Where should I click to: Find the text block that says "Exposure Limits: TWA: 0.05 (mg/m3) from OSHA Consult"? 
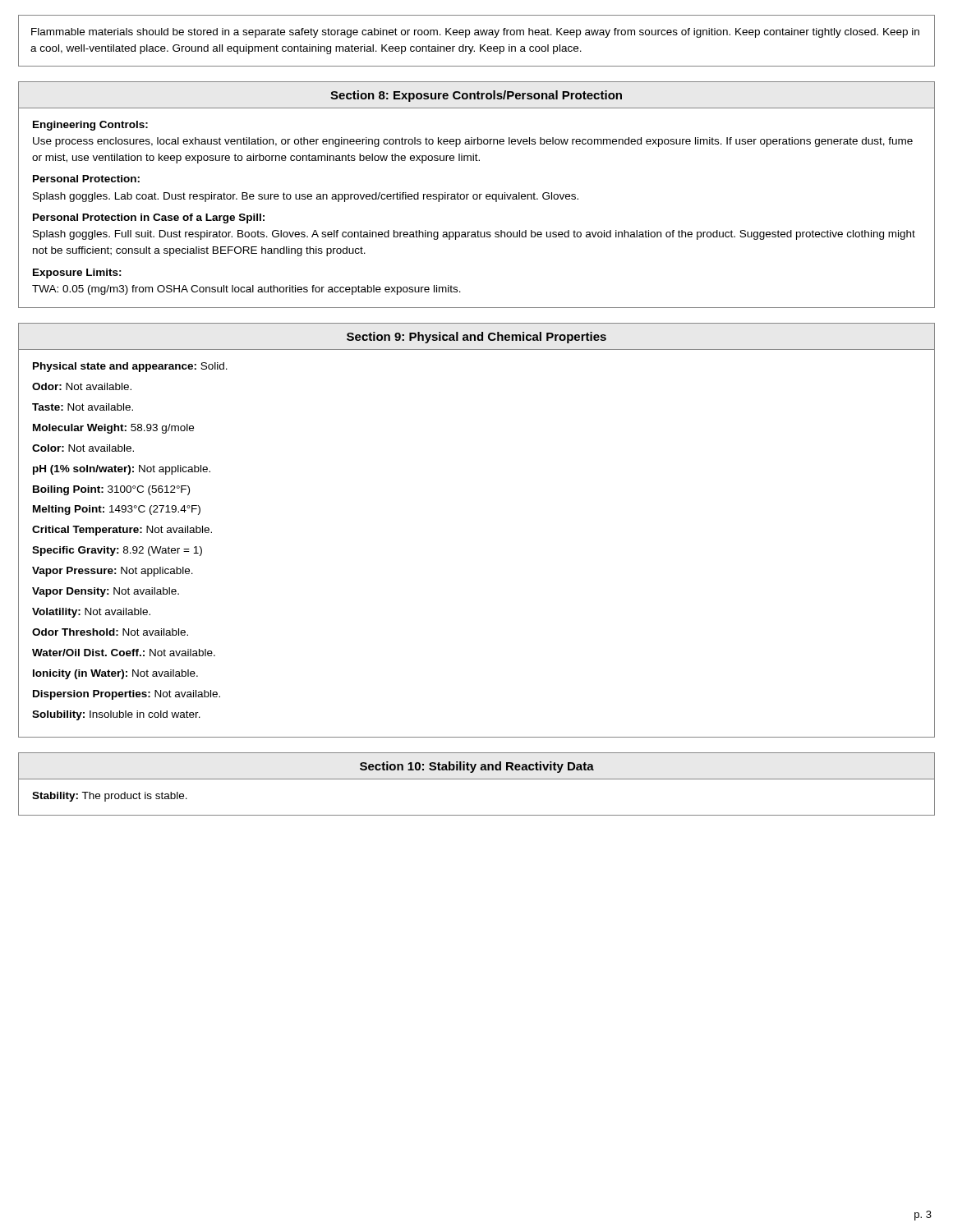tap(247, 280)
